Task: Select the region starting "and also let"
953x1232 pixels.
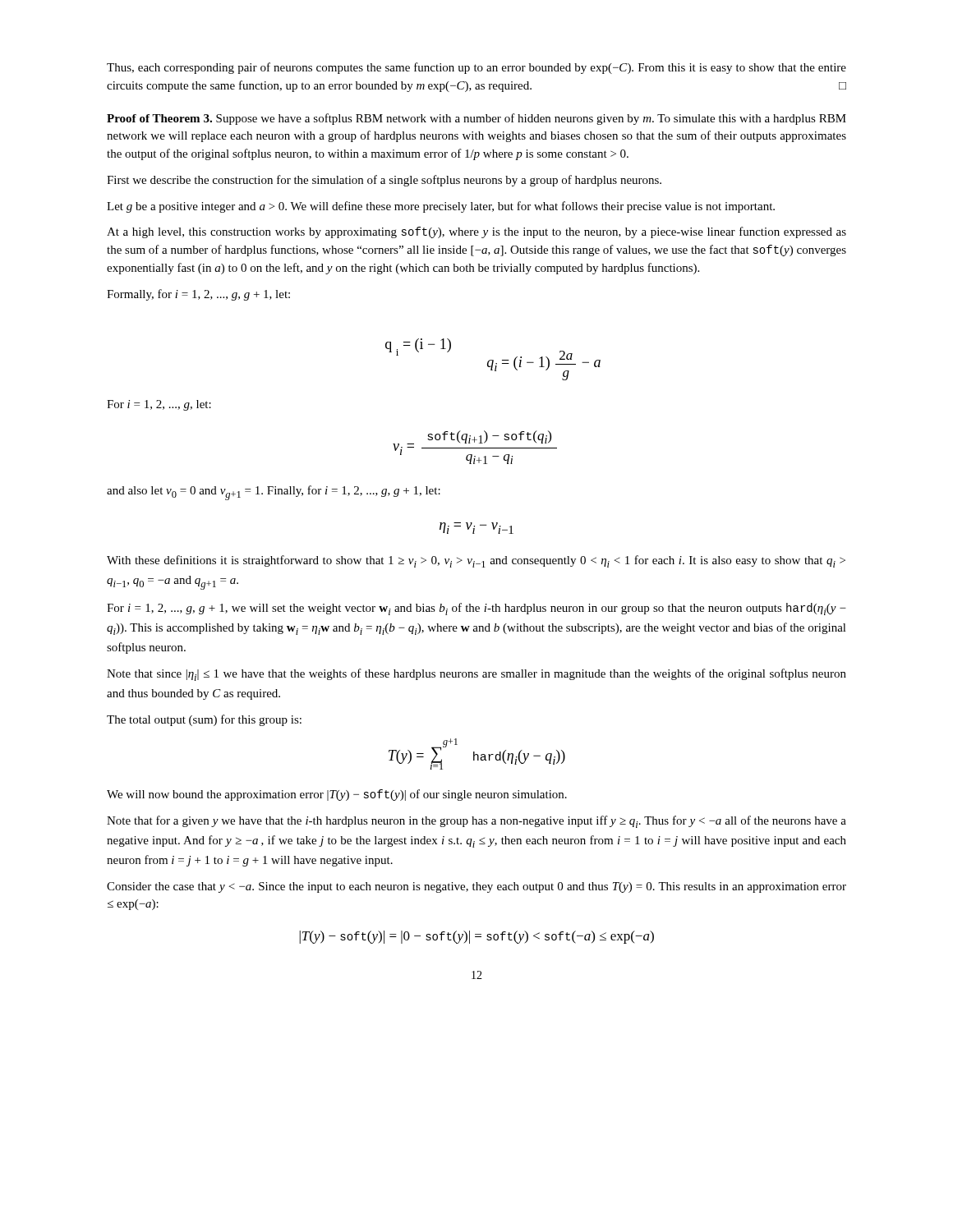Action: coord(274,493)
